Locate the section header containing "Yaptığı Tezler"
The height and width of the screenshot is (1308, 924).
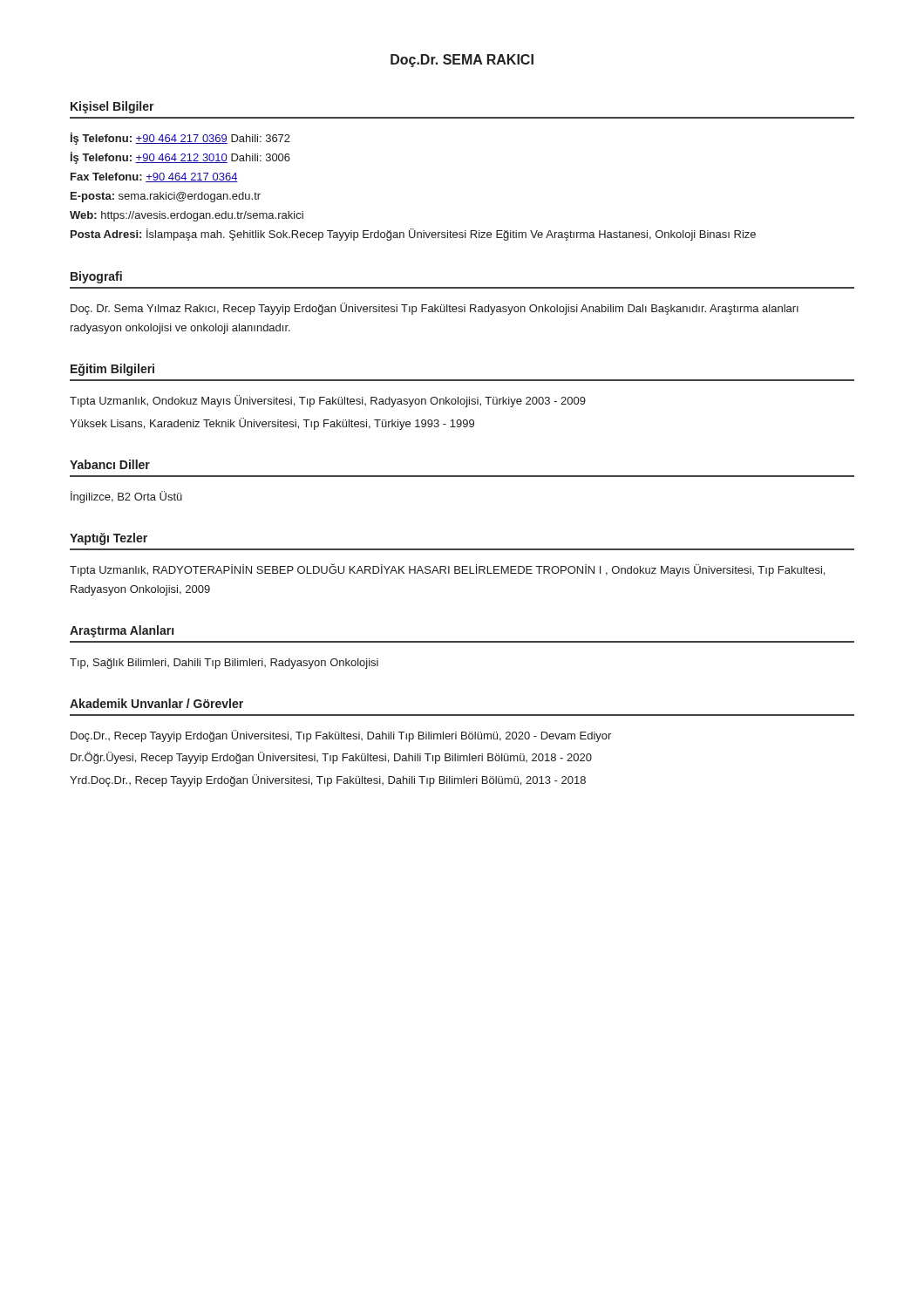(109, 538)
